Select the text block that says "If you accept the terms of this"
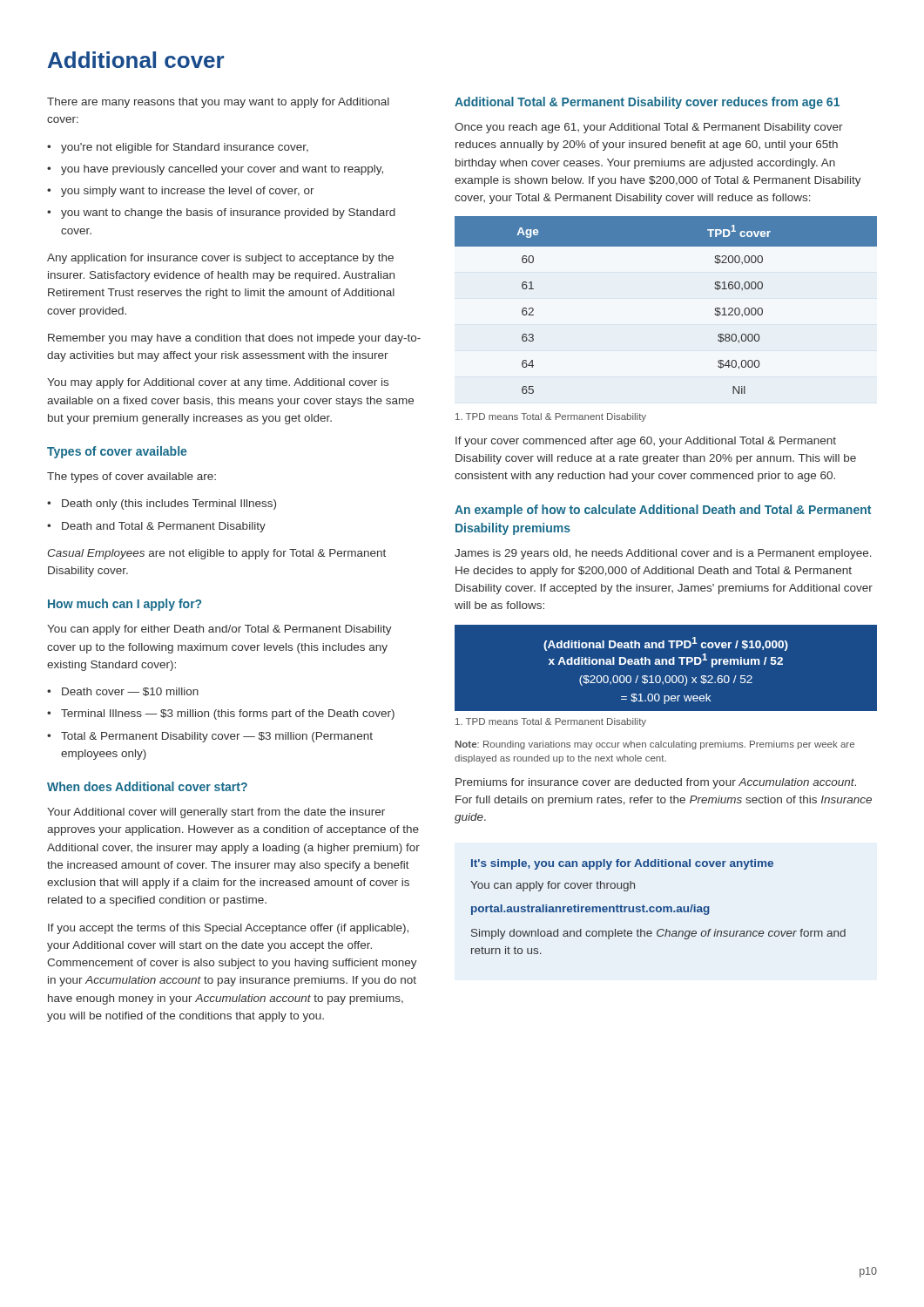924x1307 pixels. tap(234, 972)
